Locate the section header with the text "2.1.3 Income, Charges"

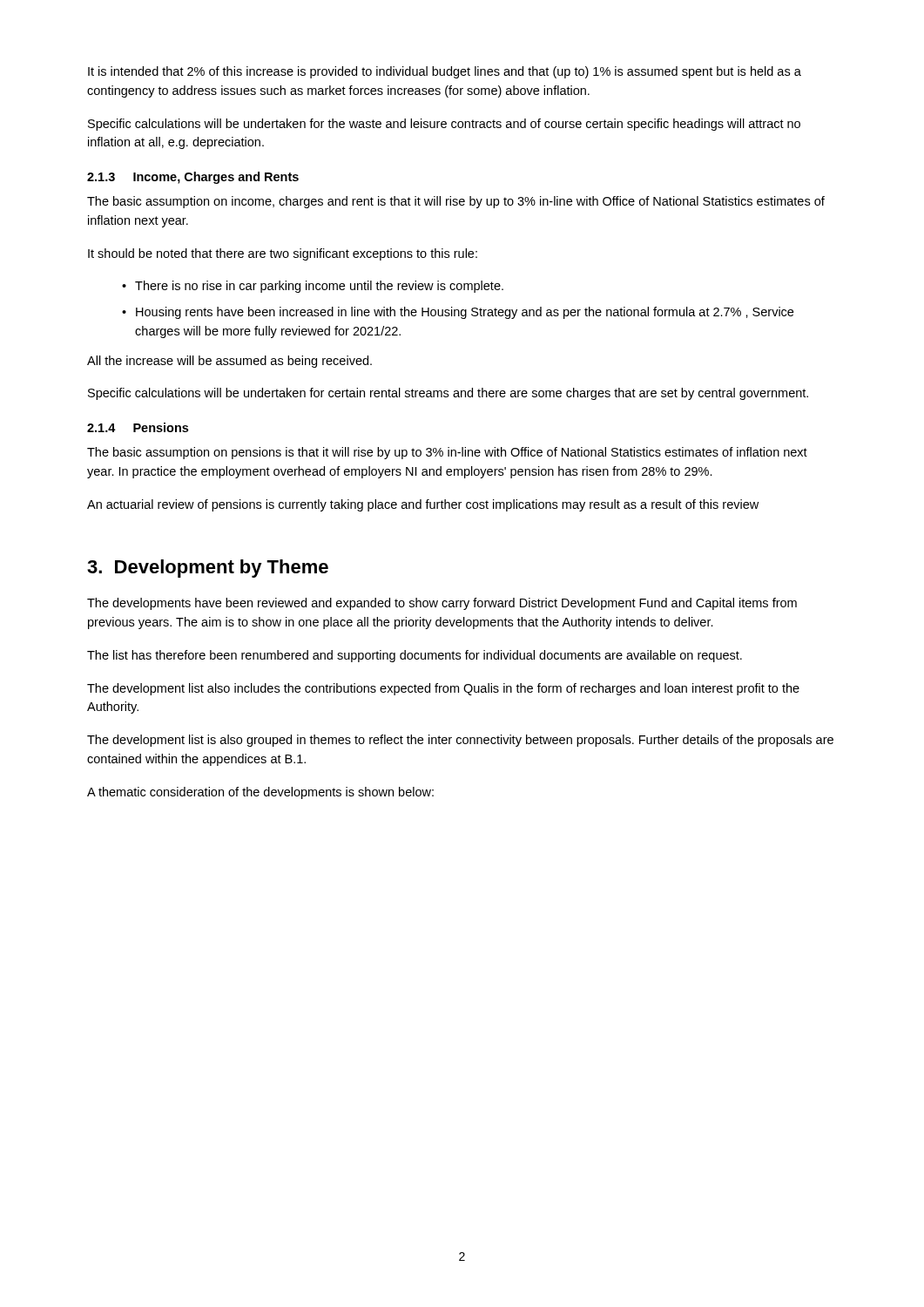click(x=193, y=177)
